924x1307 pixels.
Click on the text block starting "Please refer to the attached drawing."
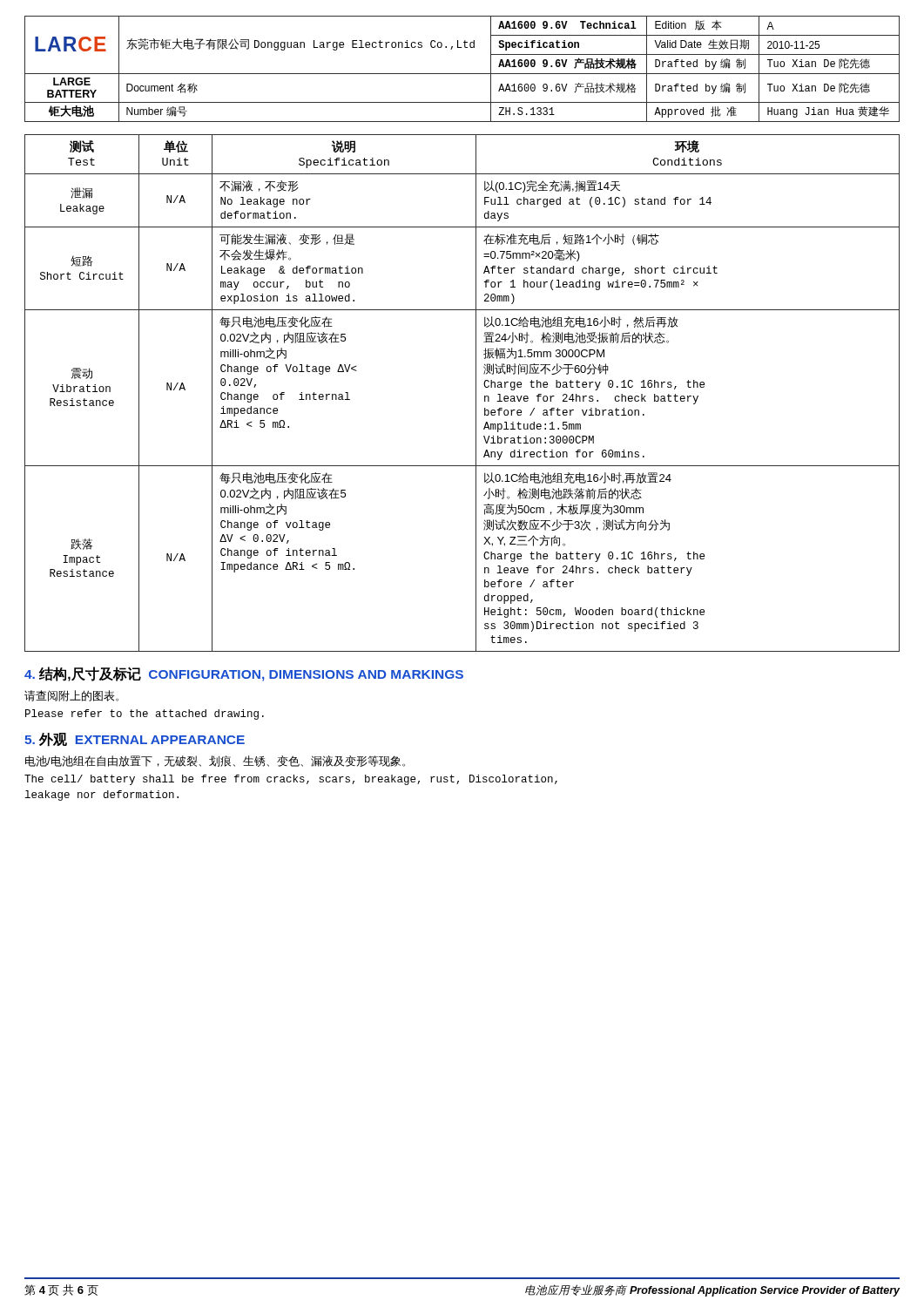[x=145, y=714]
